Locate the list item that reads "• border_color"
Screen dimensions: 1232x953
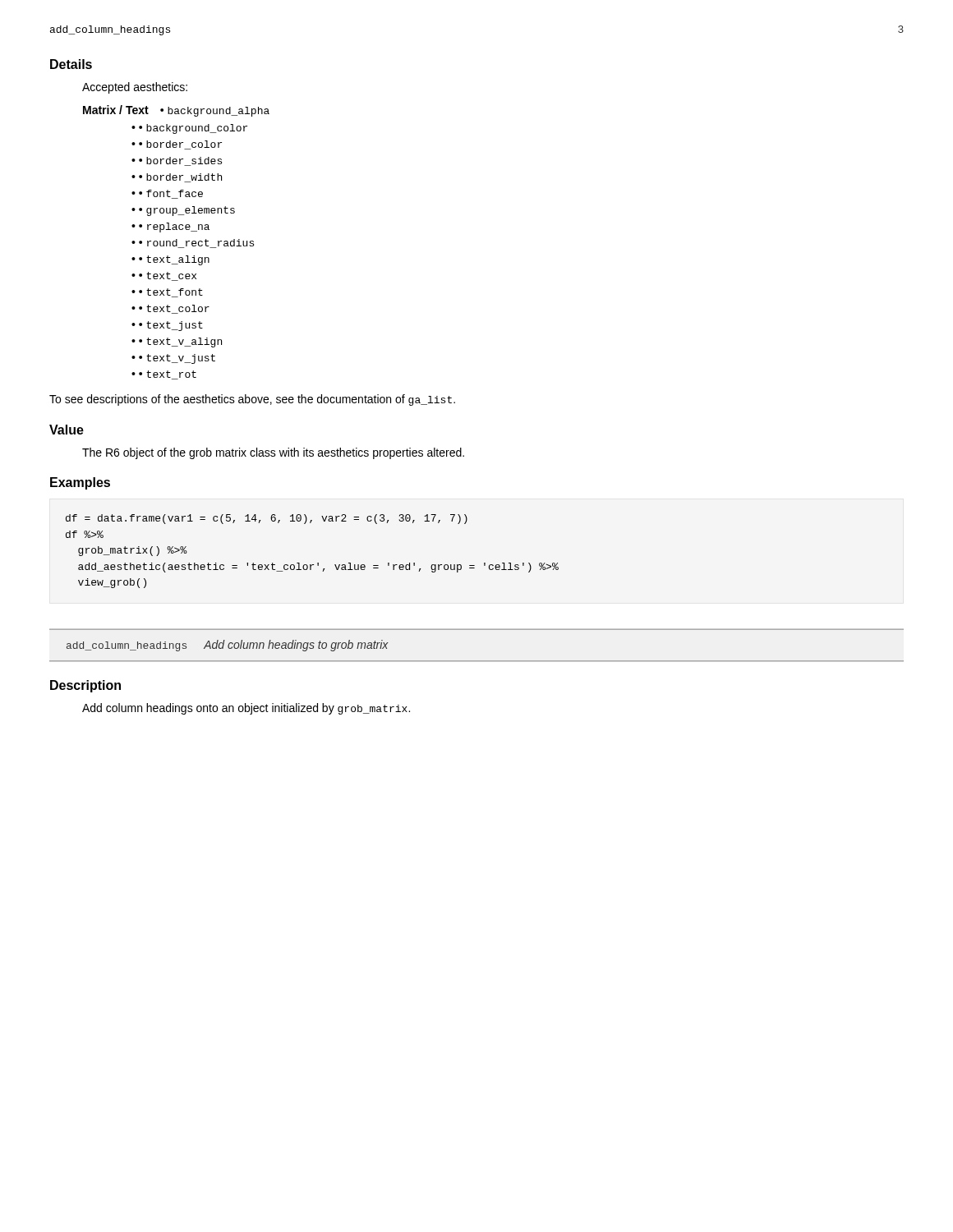point(181,144)
